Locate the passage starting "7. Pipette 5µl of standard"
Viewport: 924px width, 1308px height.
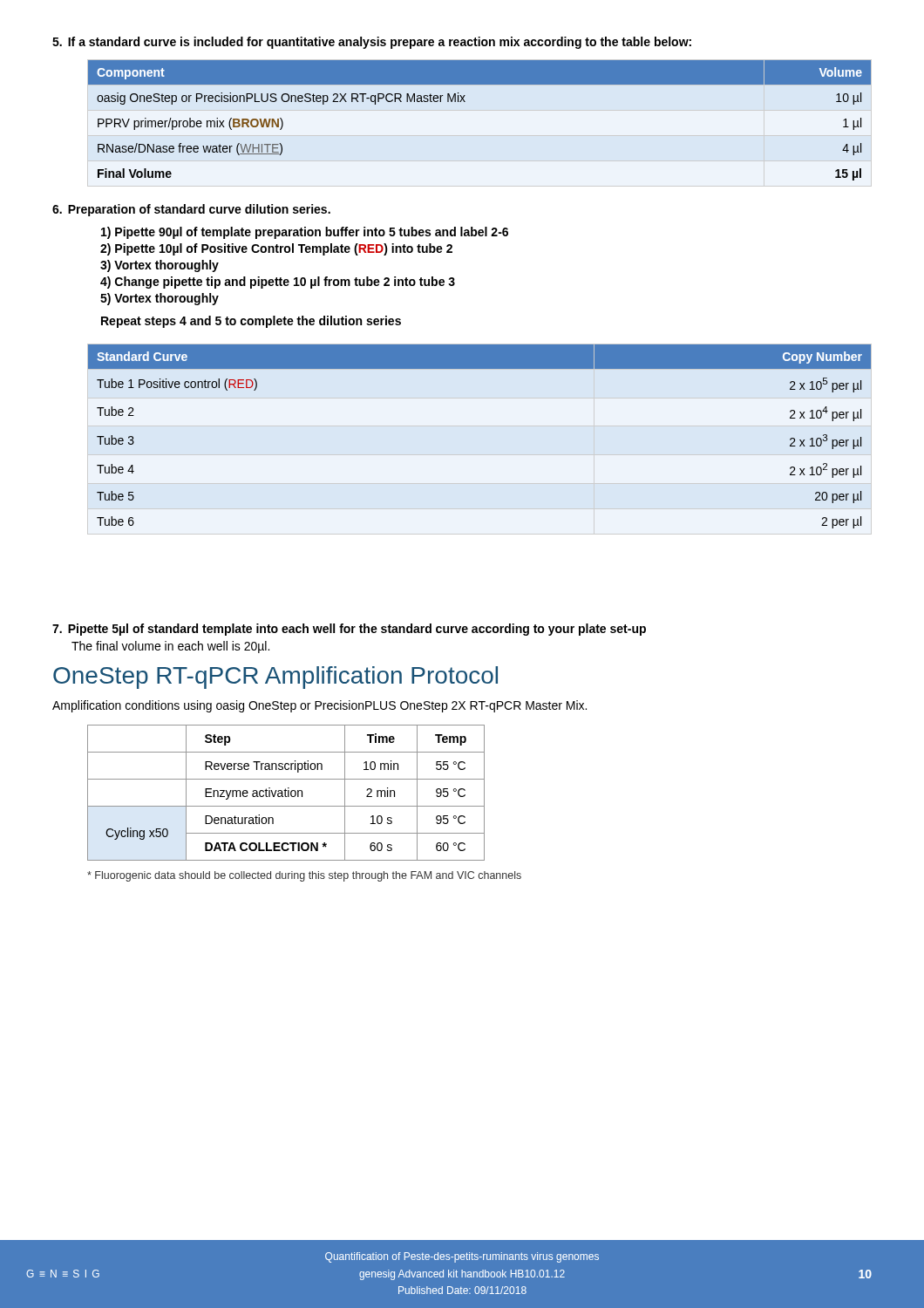[x=349, y=628]
